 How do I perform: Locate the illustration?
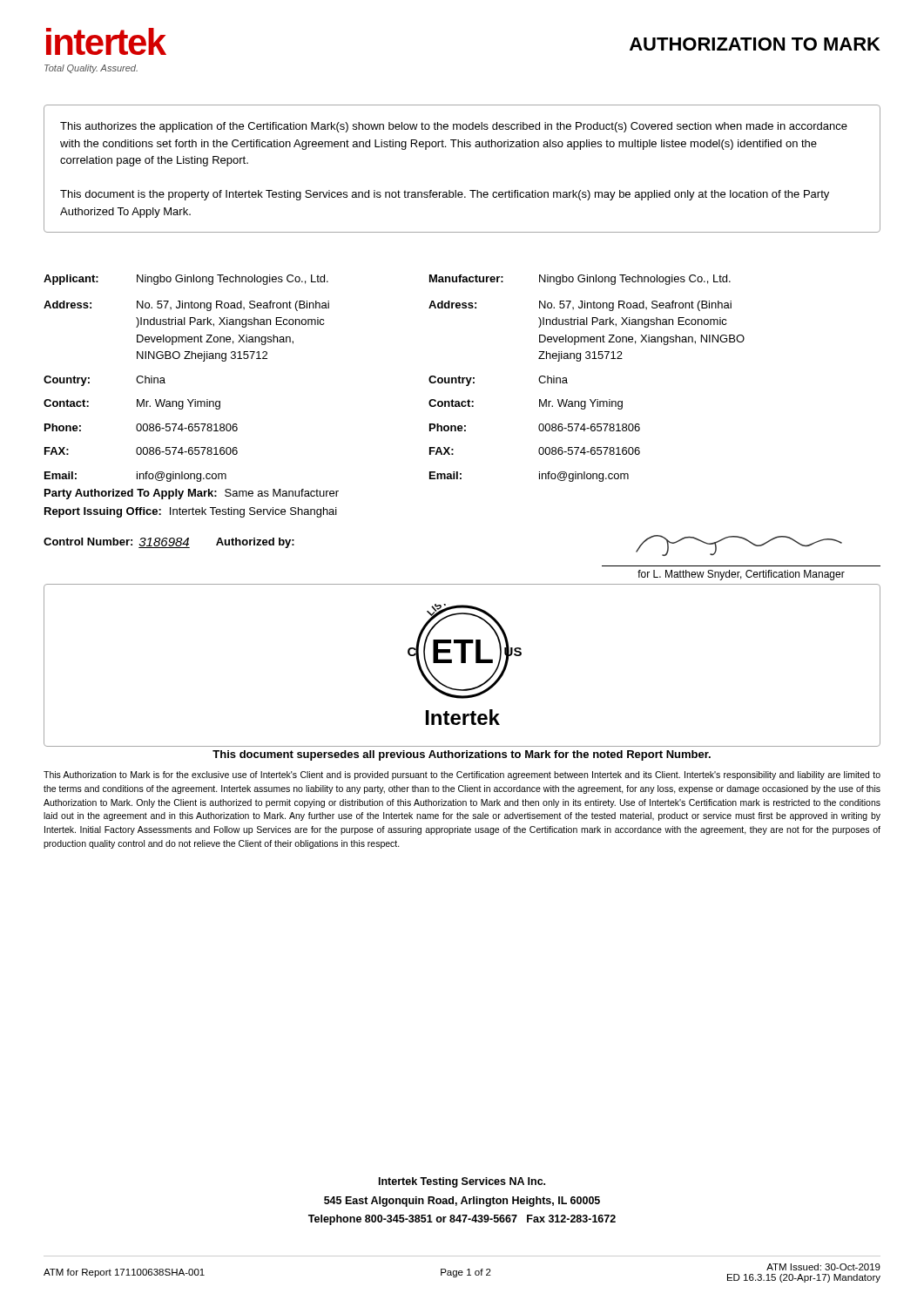coord(741,549)
